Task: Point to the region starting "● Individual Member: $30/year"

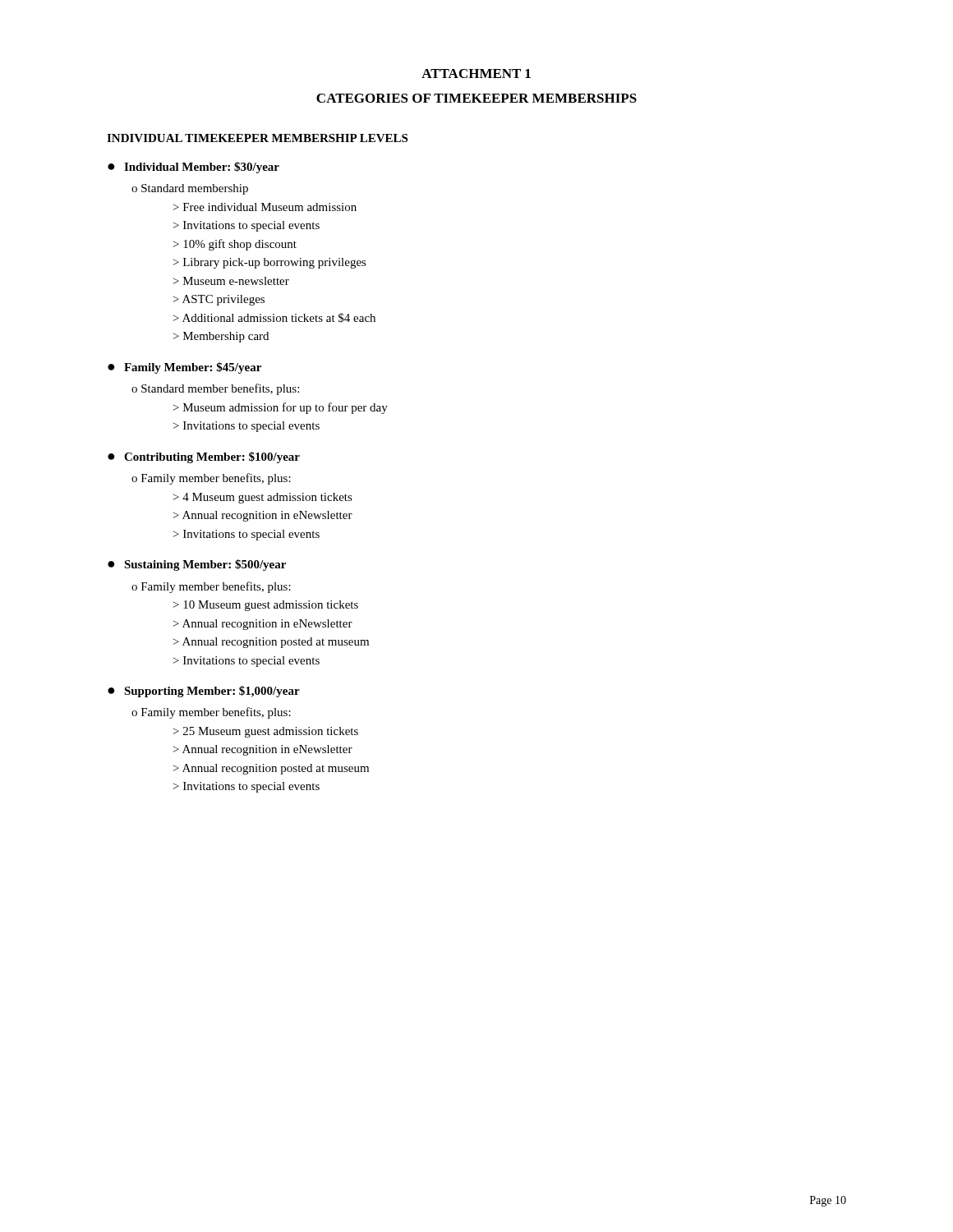Action: [x=193, y=167]
